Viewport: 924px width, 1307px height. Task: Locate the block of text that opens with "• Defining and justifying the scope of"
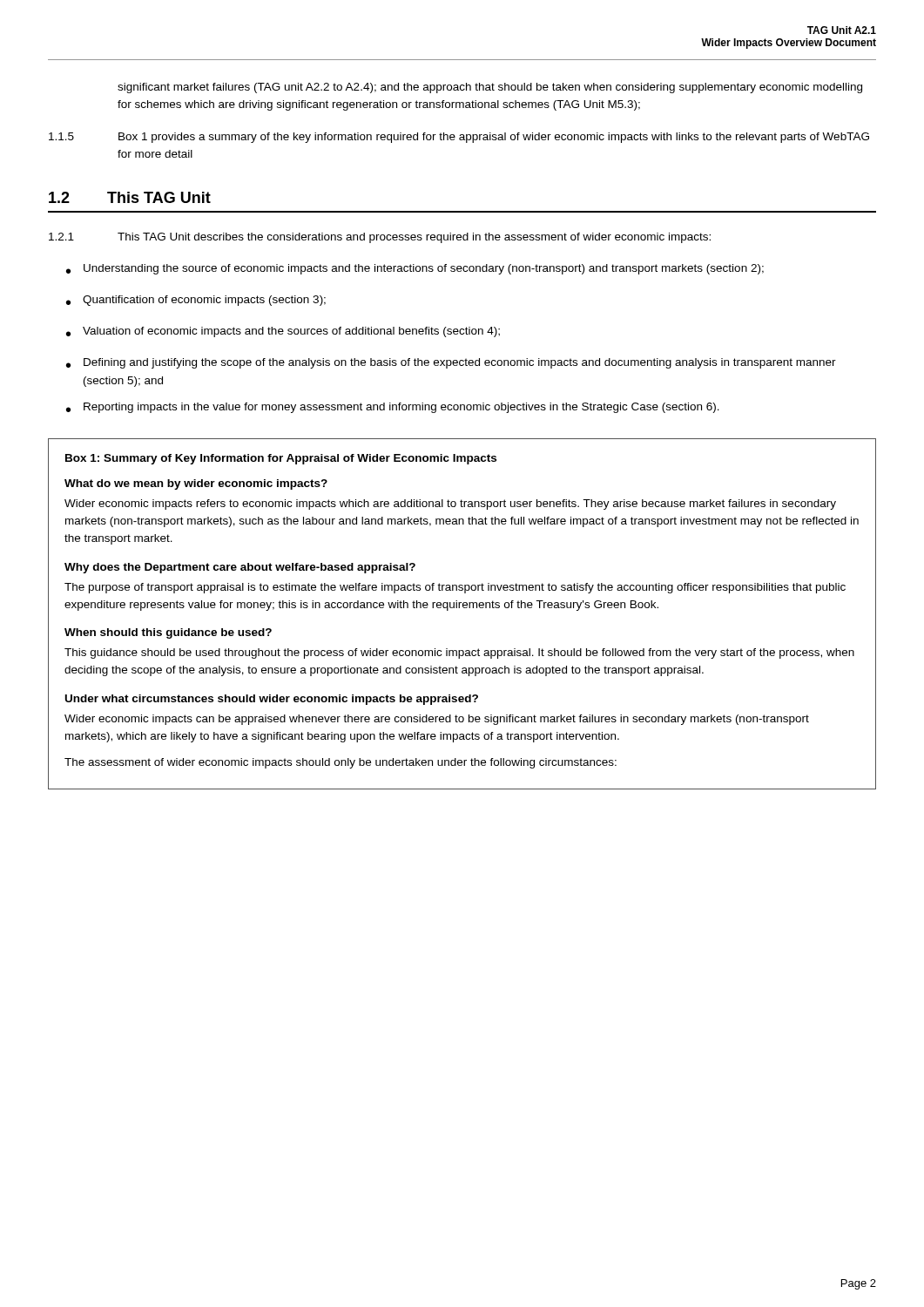coord(471,372)
